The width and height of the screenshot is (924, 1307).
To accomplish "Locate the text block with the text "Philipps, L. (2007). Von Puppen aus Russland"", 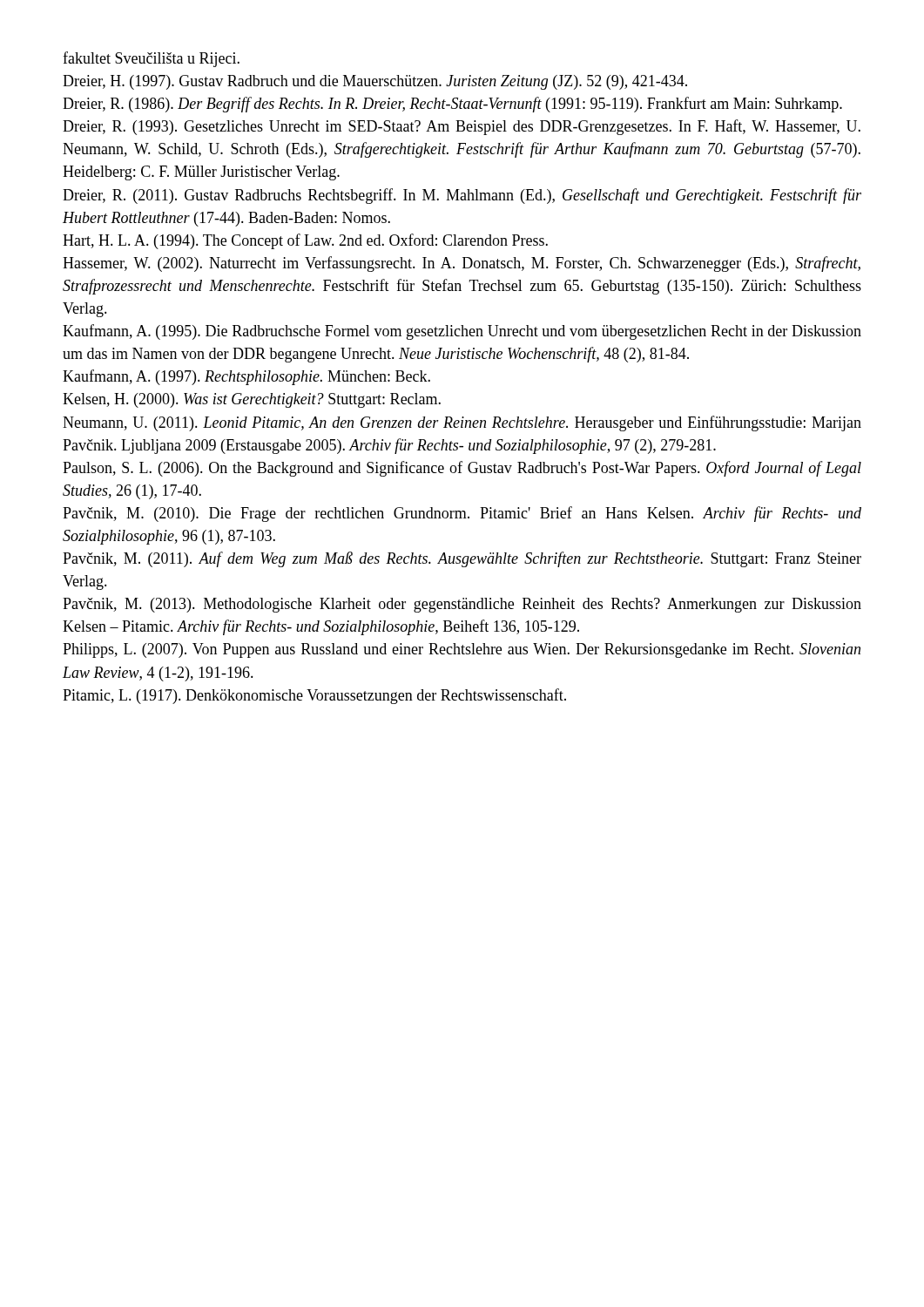I will click(x=462, y=661).
